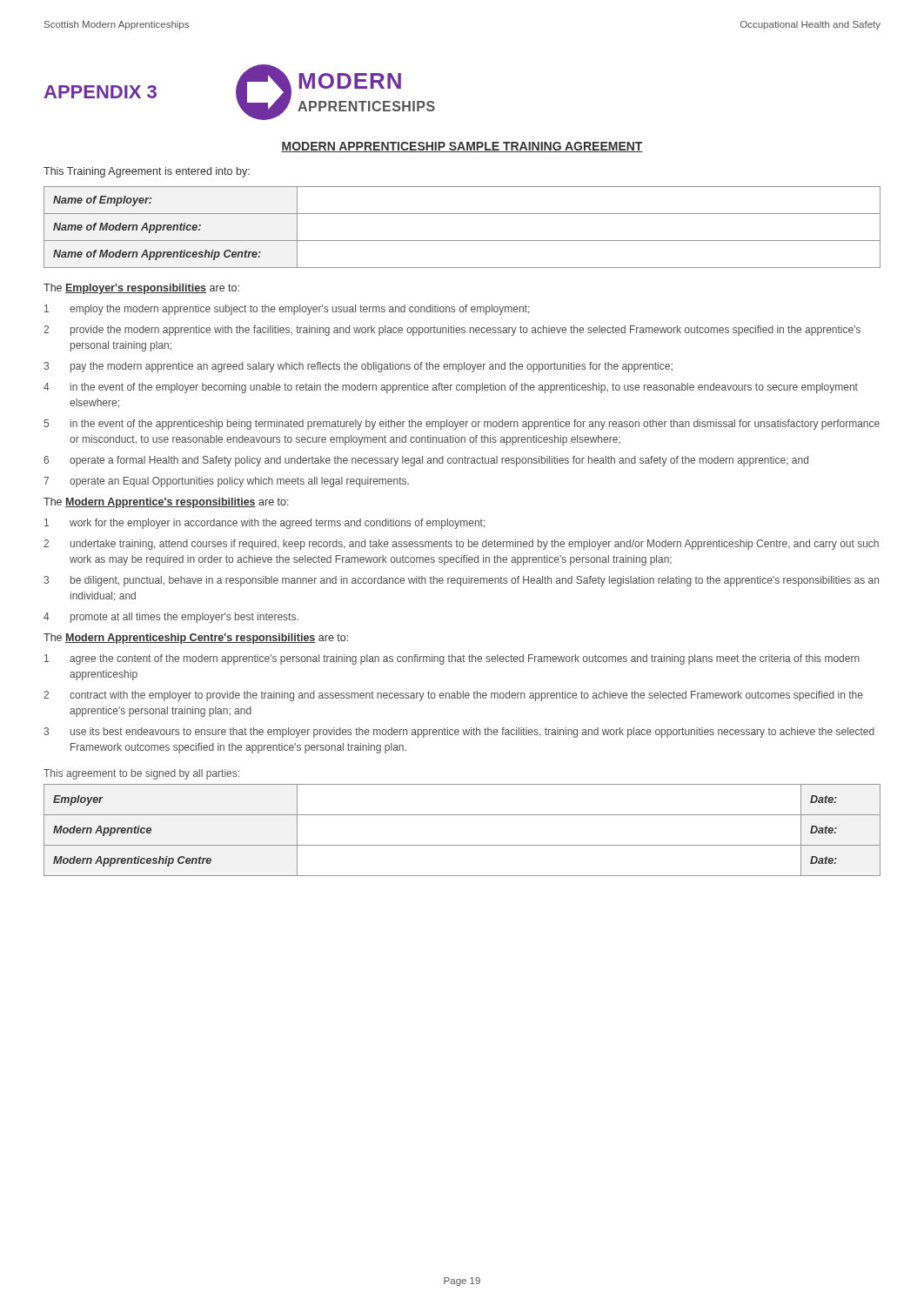This screenshot has width=924, height=1305.
Task: Click on the logo
Action: 335,92
